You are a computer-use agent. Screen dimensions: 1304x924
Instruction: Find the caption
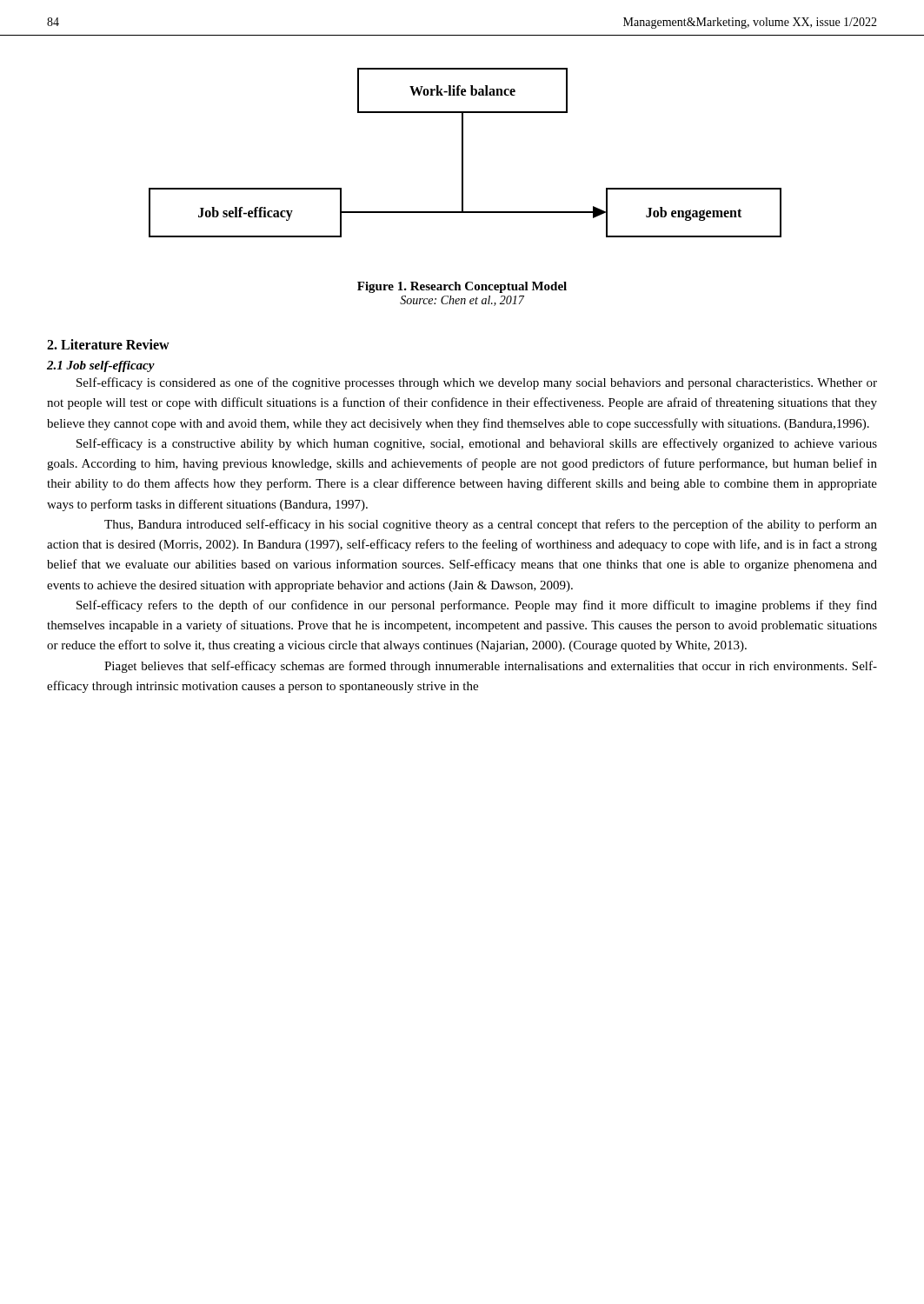pos(462,293)
